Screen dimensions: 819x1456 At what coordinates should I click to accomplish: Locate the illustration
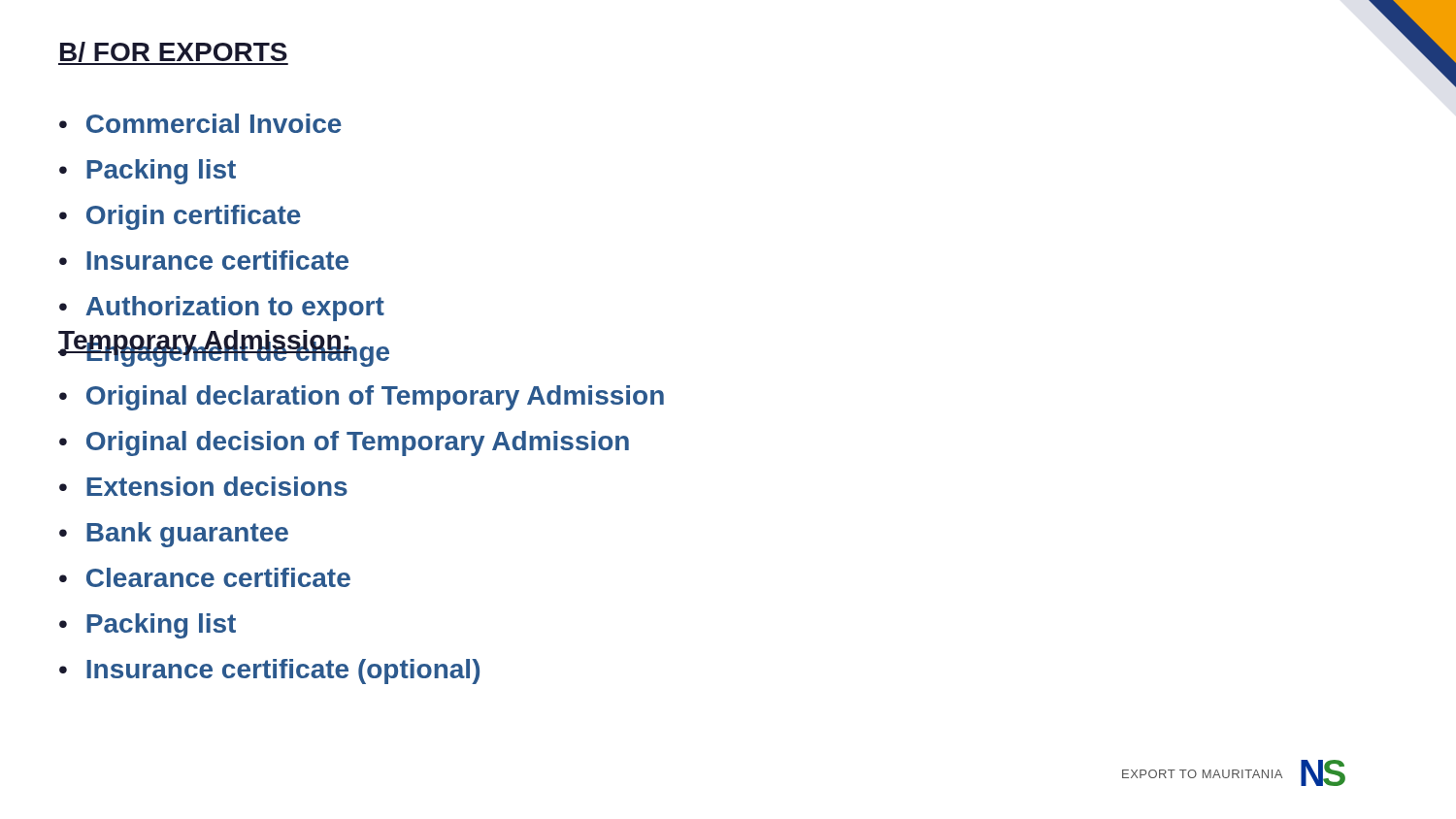click(x=1398, y=58)
